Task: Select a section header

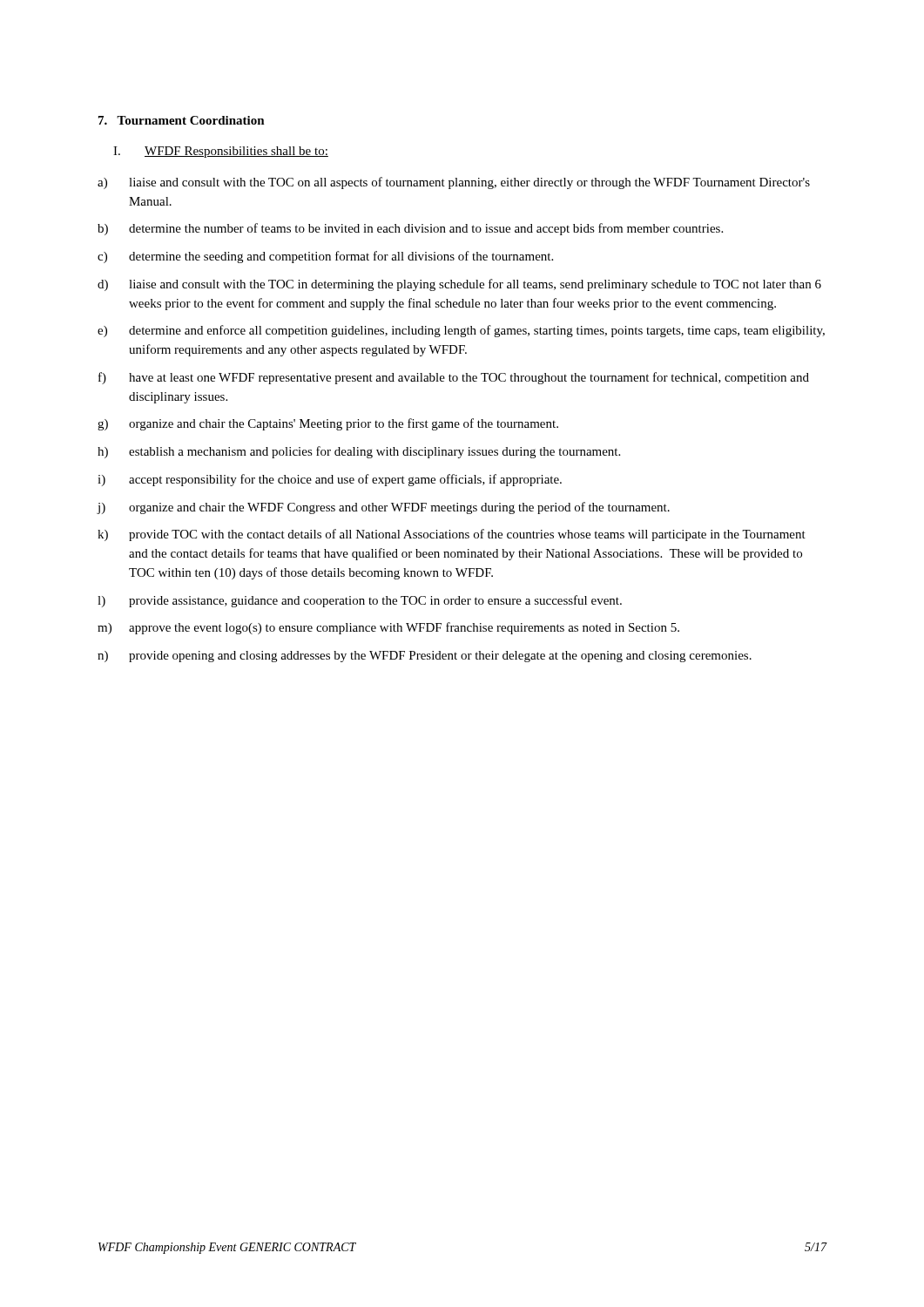Action: tap(181, 120)
